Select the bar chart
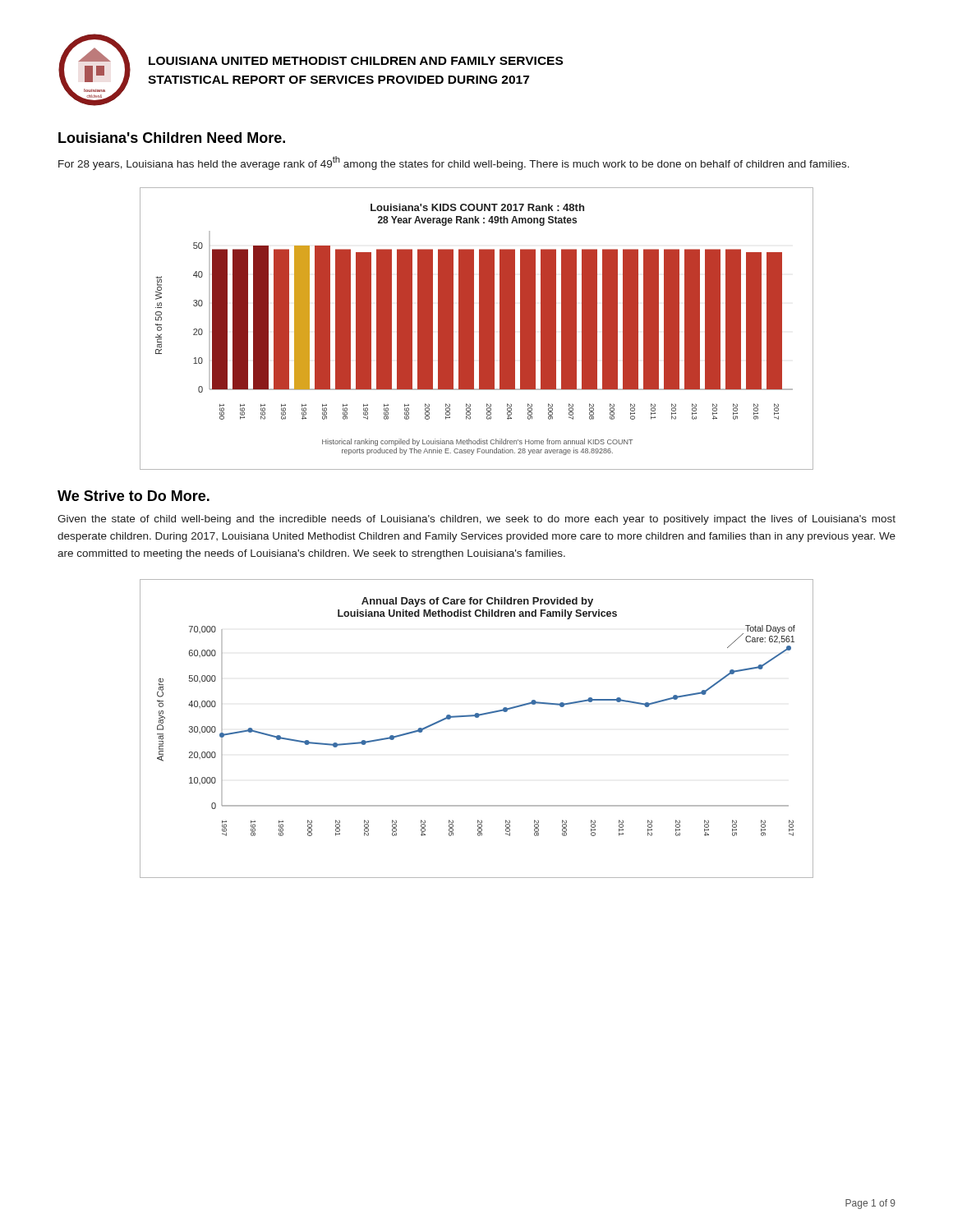The width and height of the screenshot is (953, 1232). [x=476, y=329]
